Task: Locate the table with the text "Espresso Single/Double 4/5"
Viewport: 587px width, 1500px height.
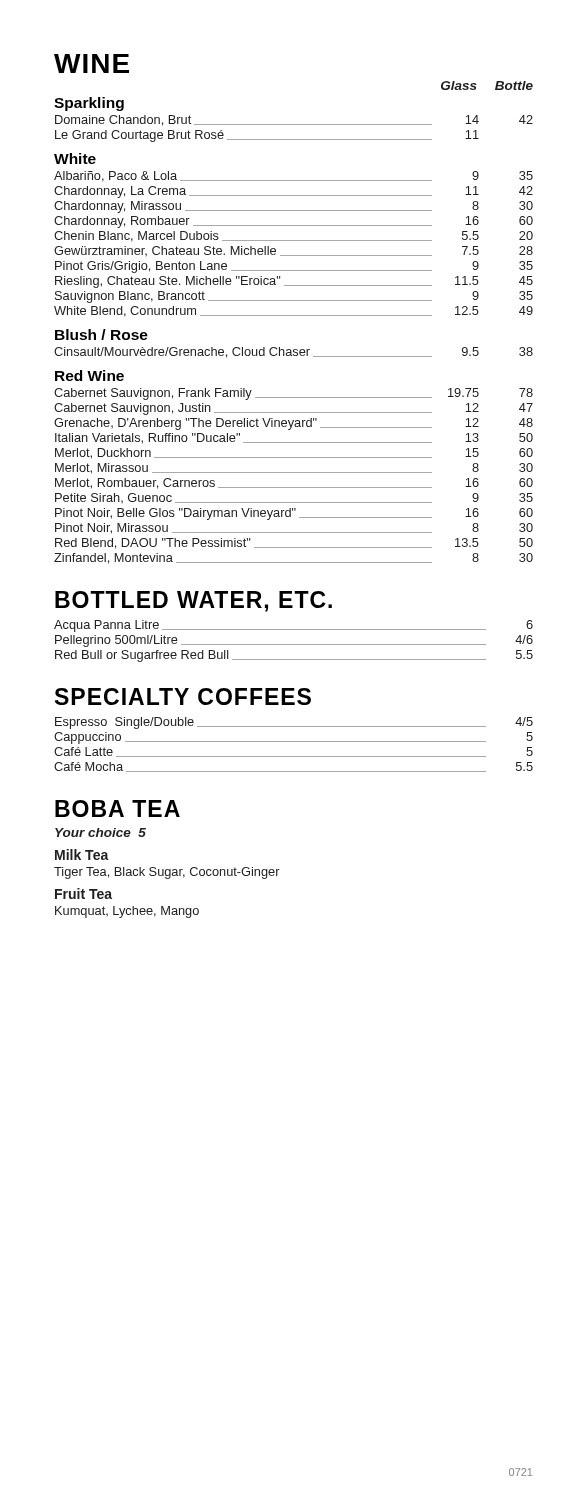Action: pos(294,744)
